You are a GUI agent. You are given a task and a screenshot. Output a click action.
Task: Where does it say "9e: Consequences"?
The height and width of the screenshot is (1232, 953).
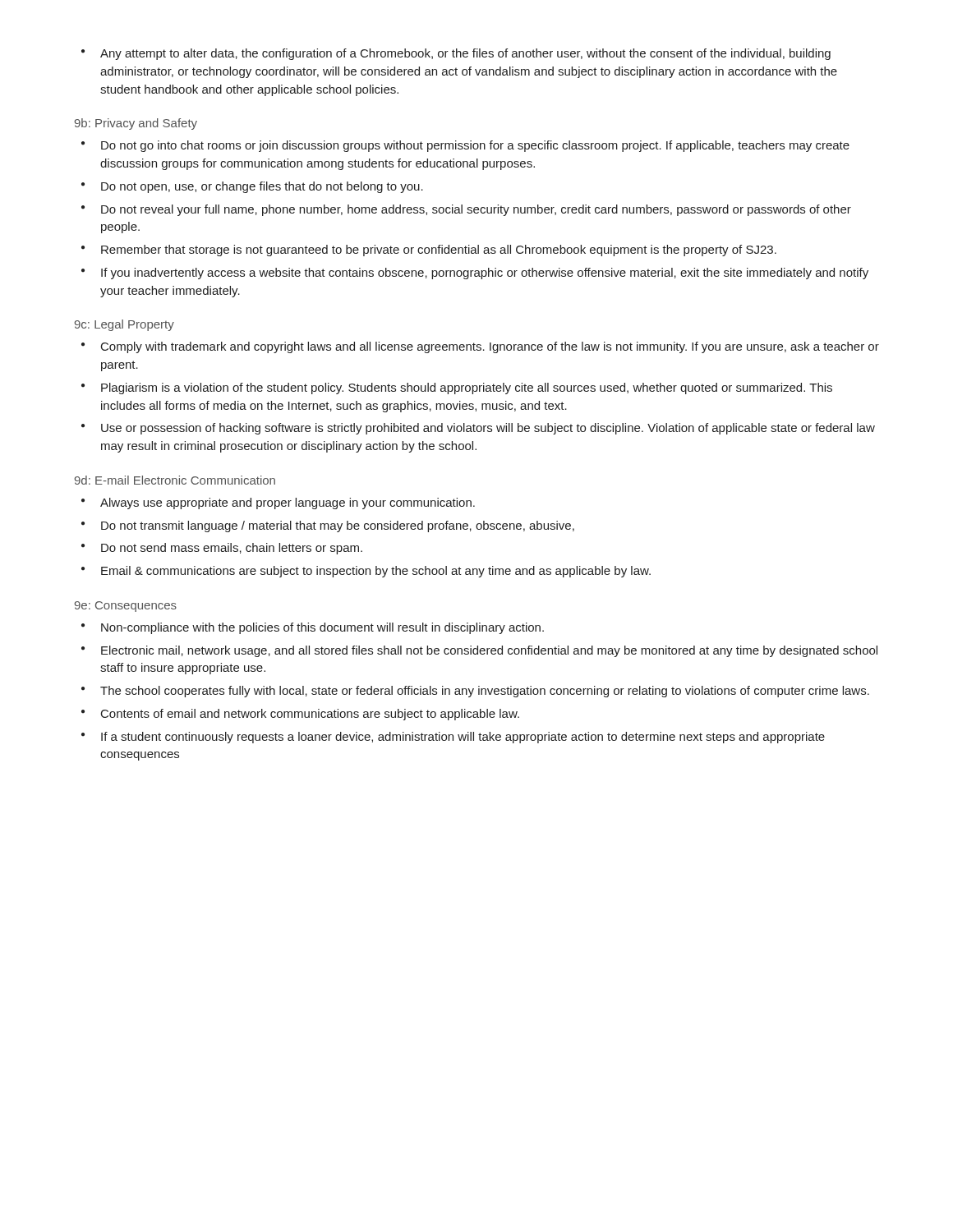point(125,605)
